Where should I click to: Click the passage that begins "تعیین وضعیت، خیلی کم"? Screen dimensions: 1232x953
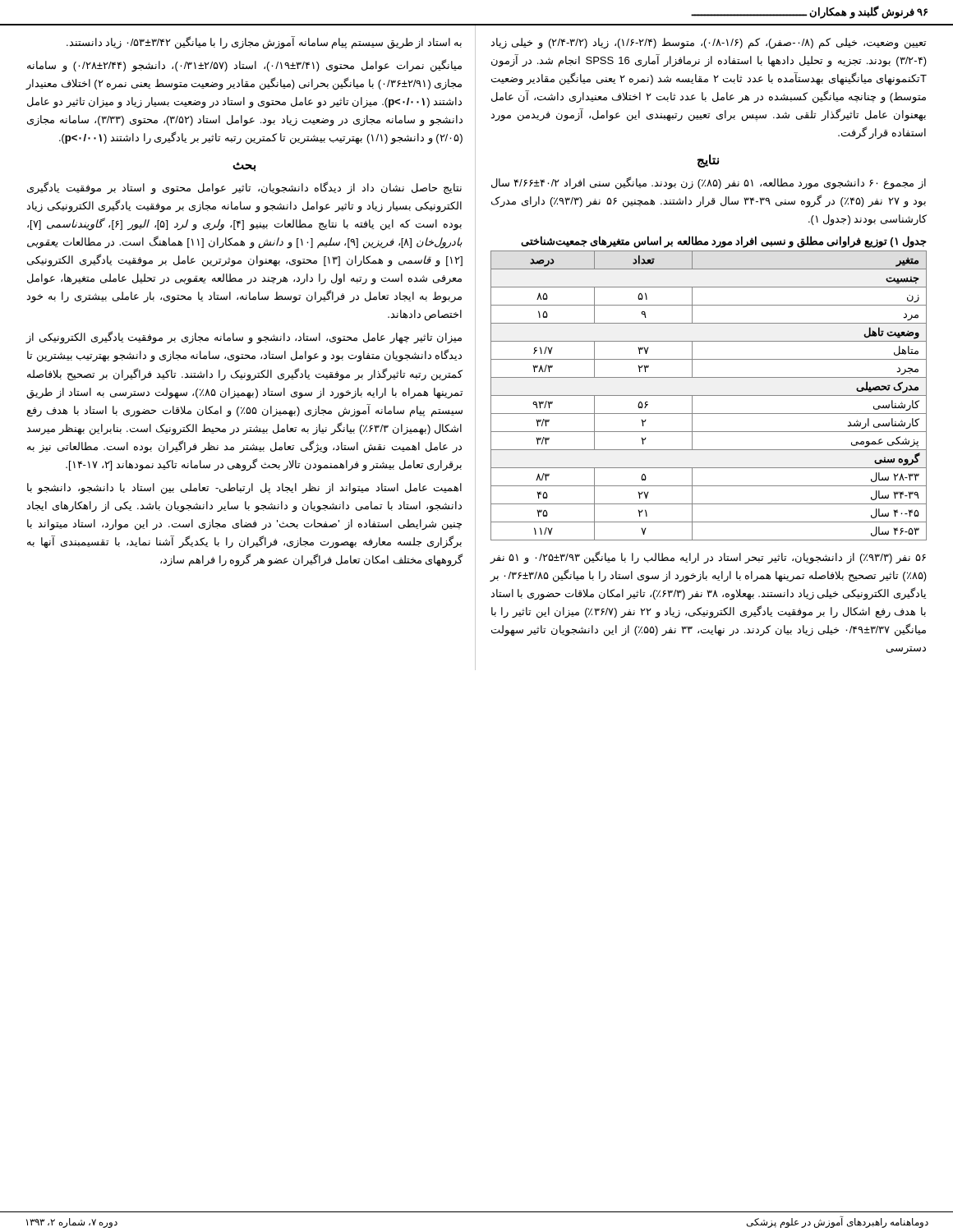(708, 88)
